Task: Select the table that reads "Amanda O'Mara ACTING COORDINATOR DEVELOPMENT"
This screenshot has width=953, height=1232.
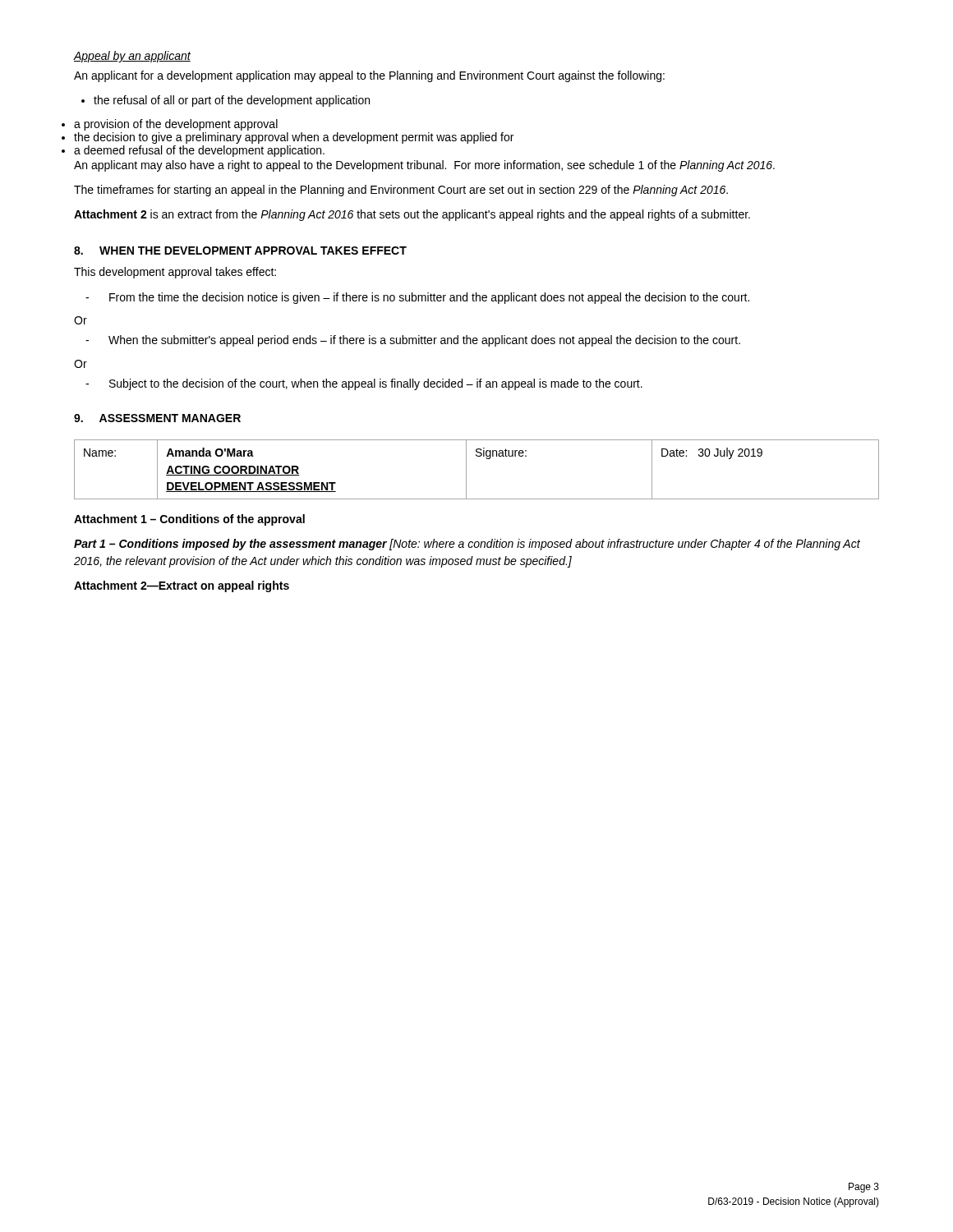Action: [476, 470]
